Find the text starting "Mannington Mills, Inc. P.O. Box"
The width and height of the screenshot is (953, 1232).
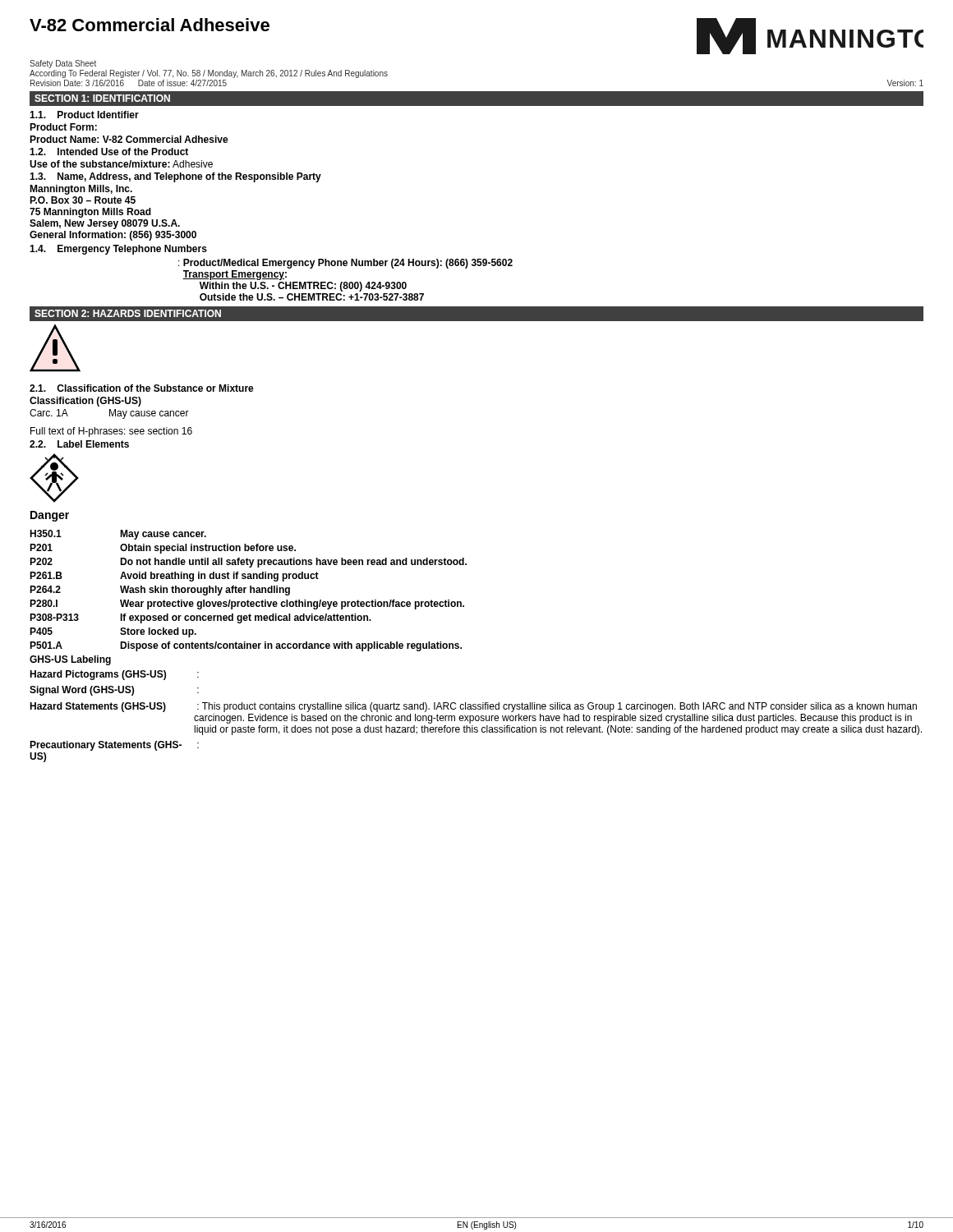point(113,212)
